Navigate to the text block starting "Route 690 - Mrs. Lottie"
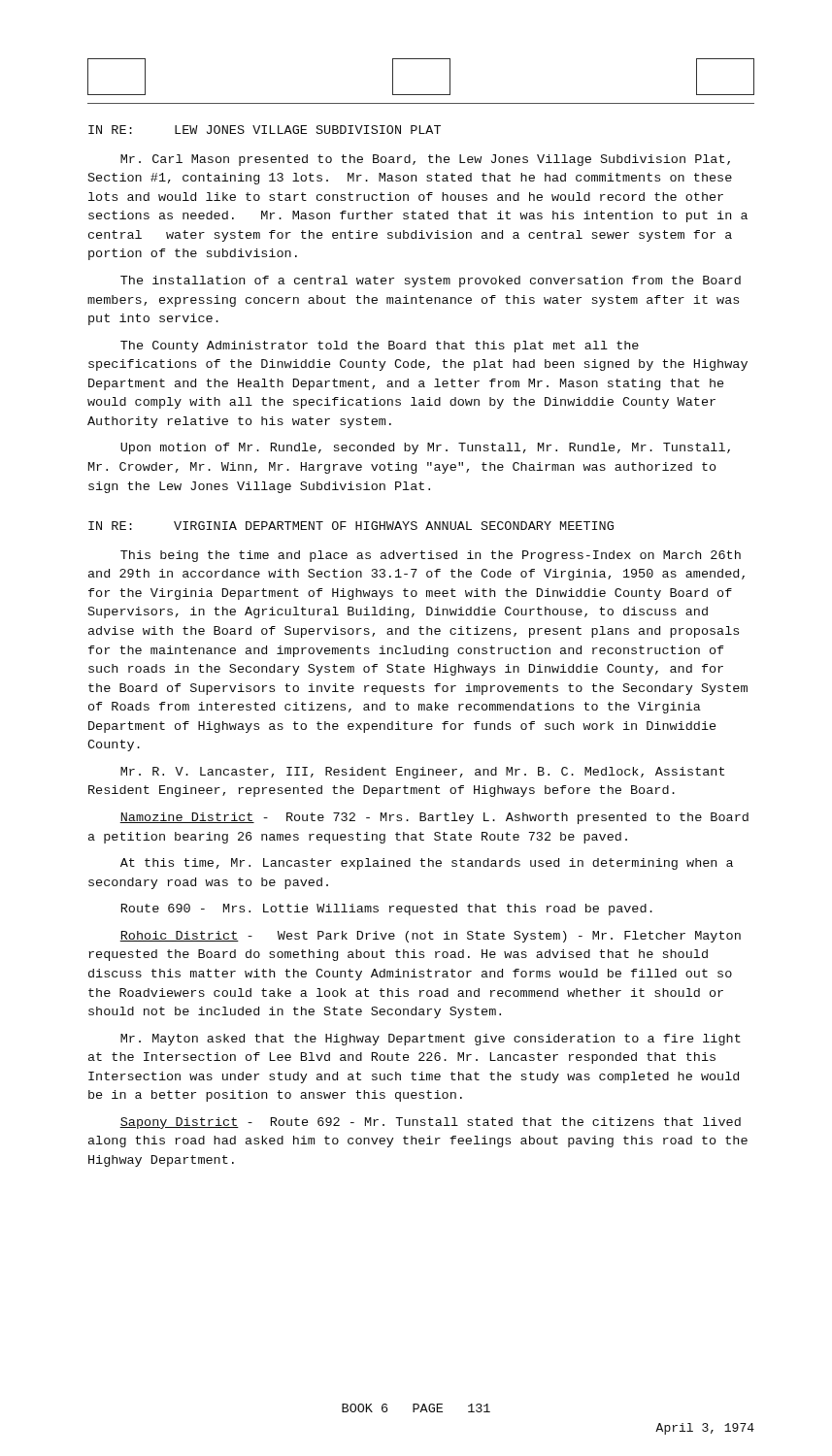 (x=388, y=909)
